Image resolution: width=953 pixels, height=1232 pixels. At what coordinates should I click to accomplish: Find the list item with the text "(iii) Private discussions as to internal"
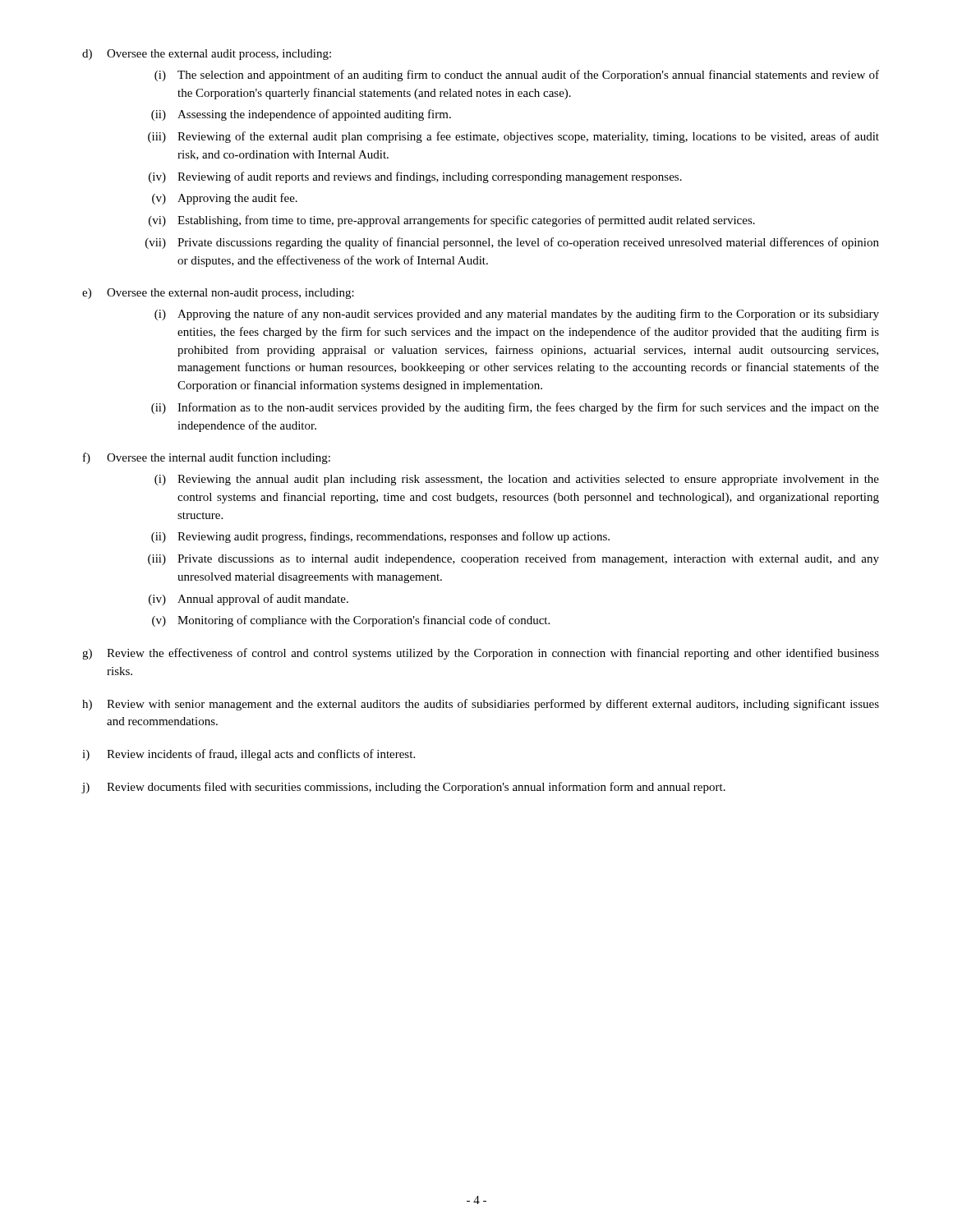501,568
